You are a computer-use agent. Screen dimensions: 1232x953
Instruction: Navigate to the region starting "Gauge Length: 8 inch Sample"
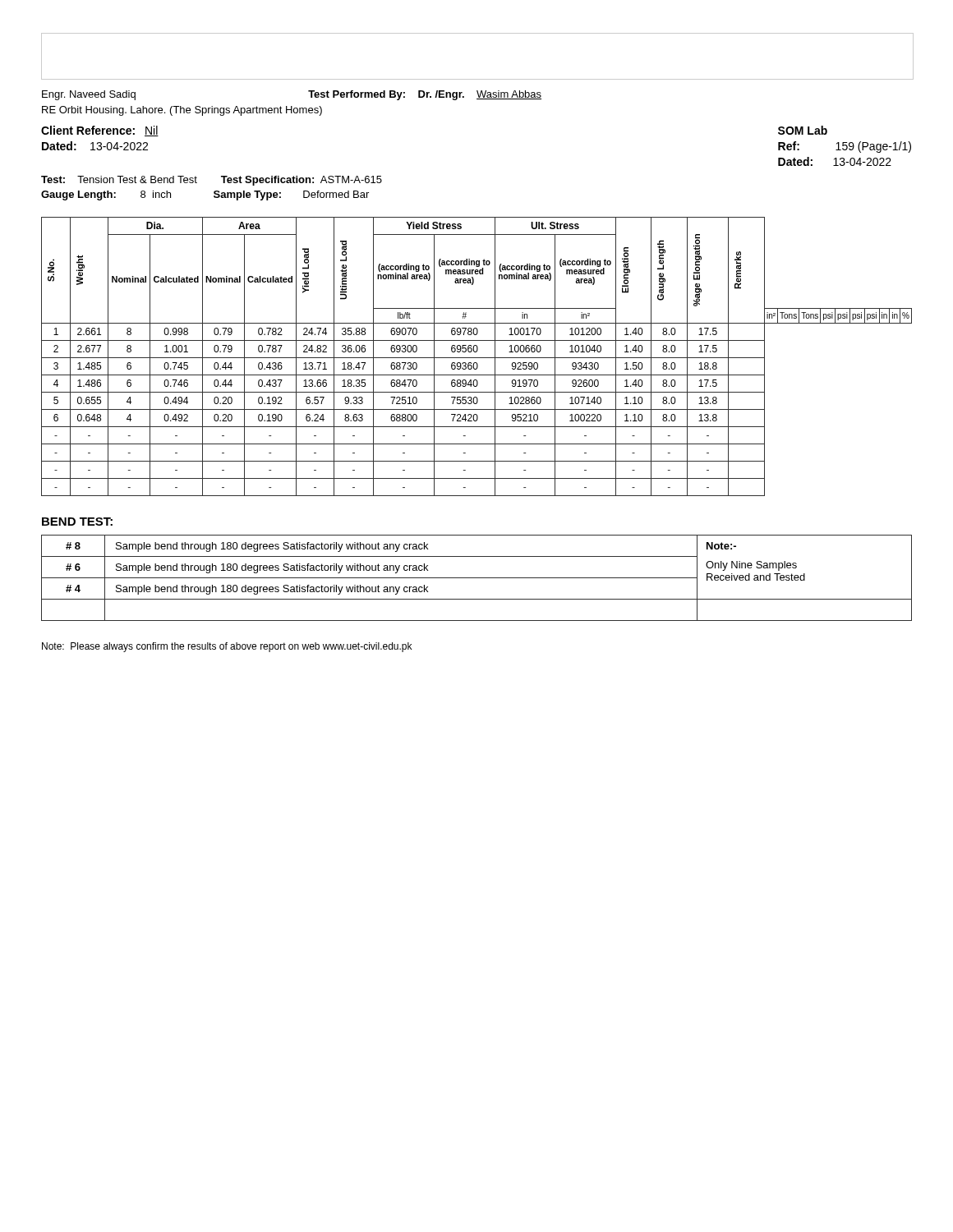(x=205, y=194)
